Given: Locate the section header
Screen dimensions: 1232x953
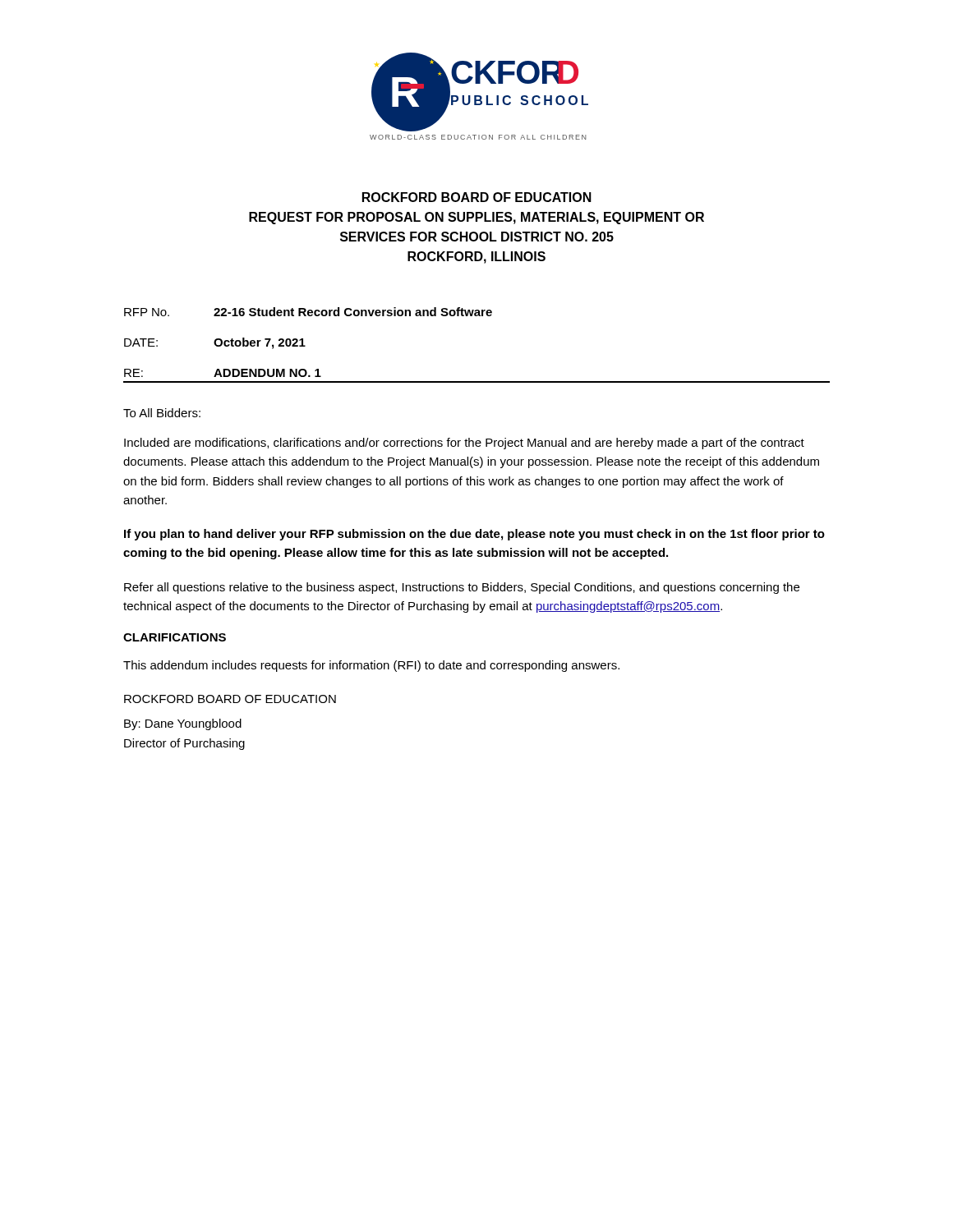Looking at the screenshot, I should (175, 637).
